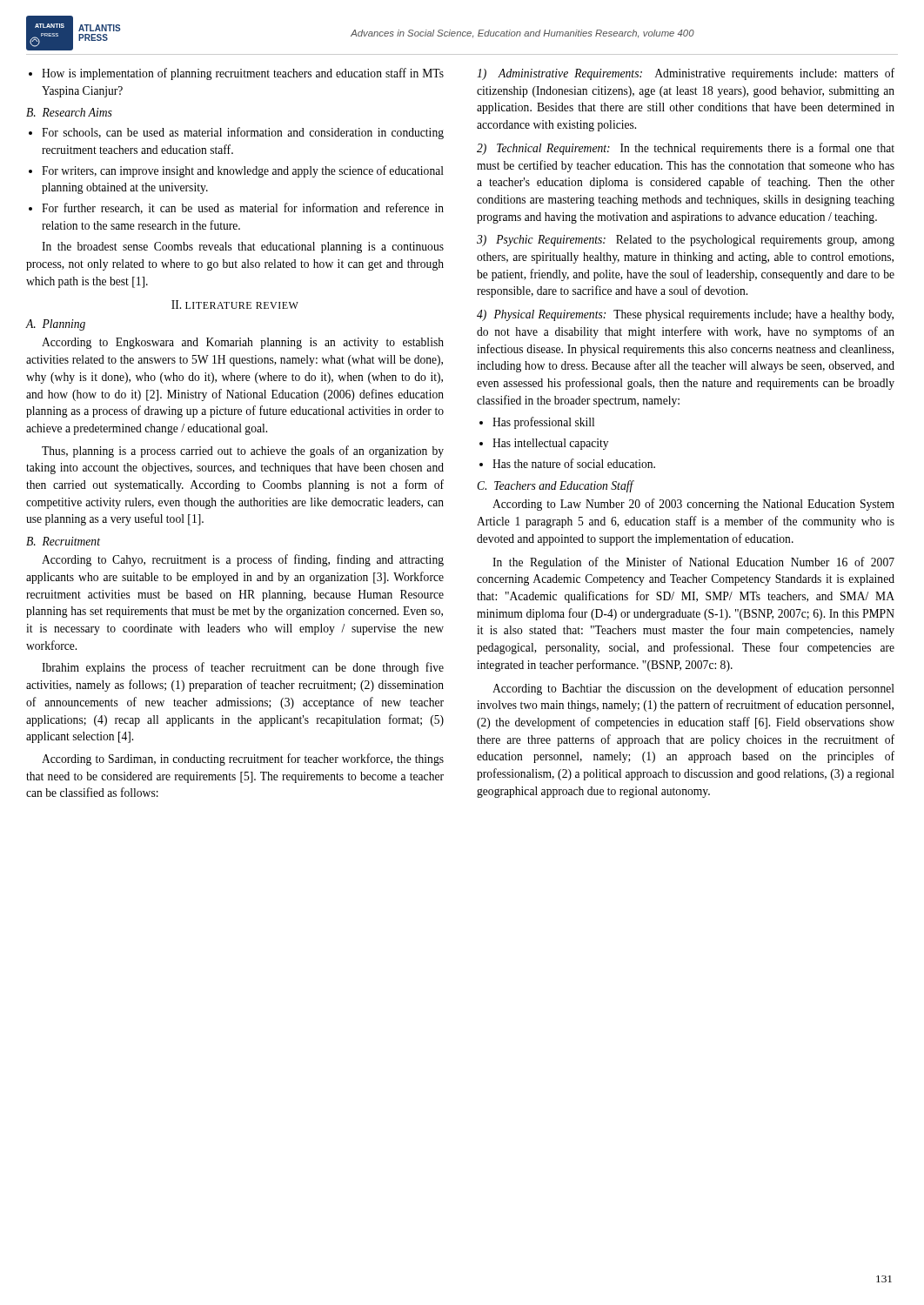This screenshot has height=1305, width=924.
Task: Find "Has professional skill" on this page
Action: pyautogui.click(x=543, y=423)
